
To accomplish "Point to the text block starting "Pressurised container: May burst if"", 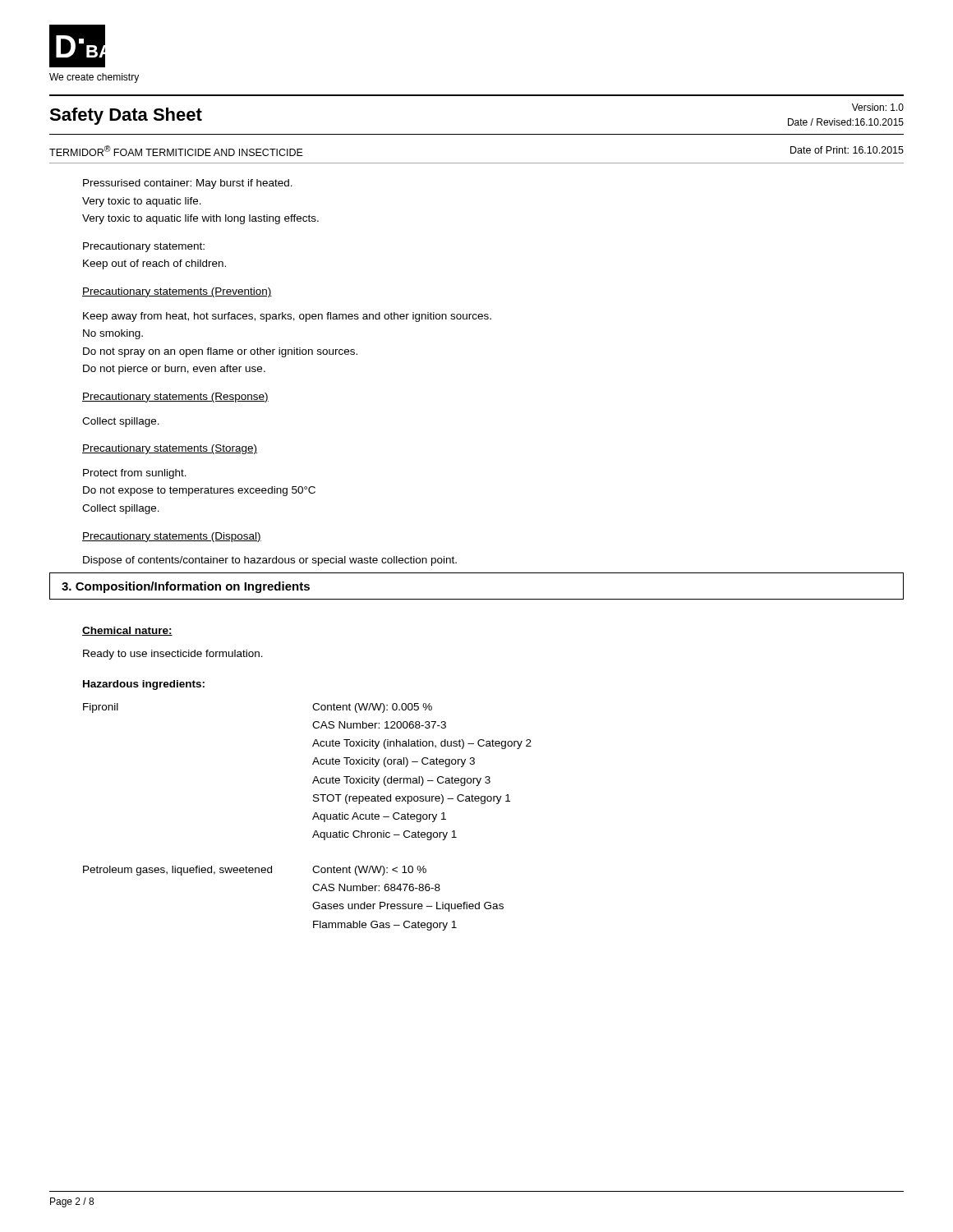I will [x=201, y=200].
